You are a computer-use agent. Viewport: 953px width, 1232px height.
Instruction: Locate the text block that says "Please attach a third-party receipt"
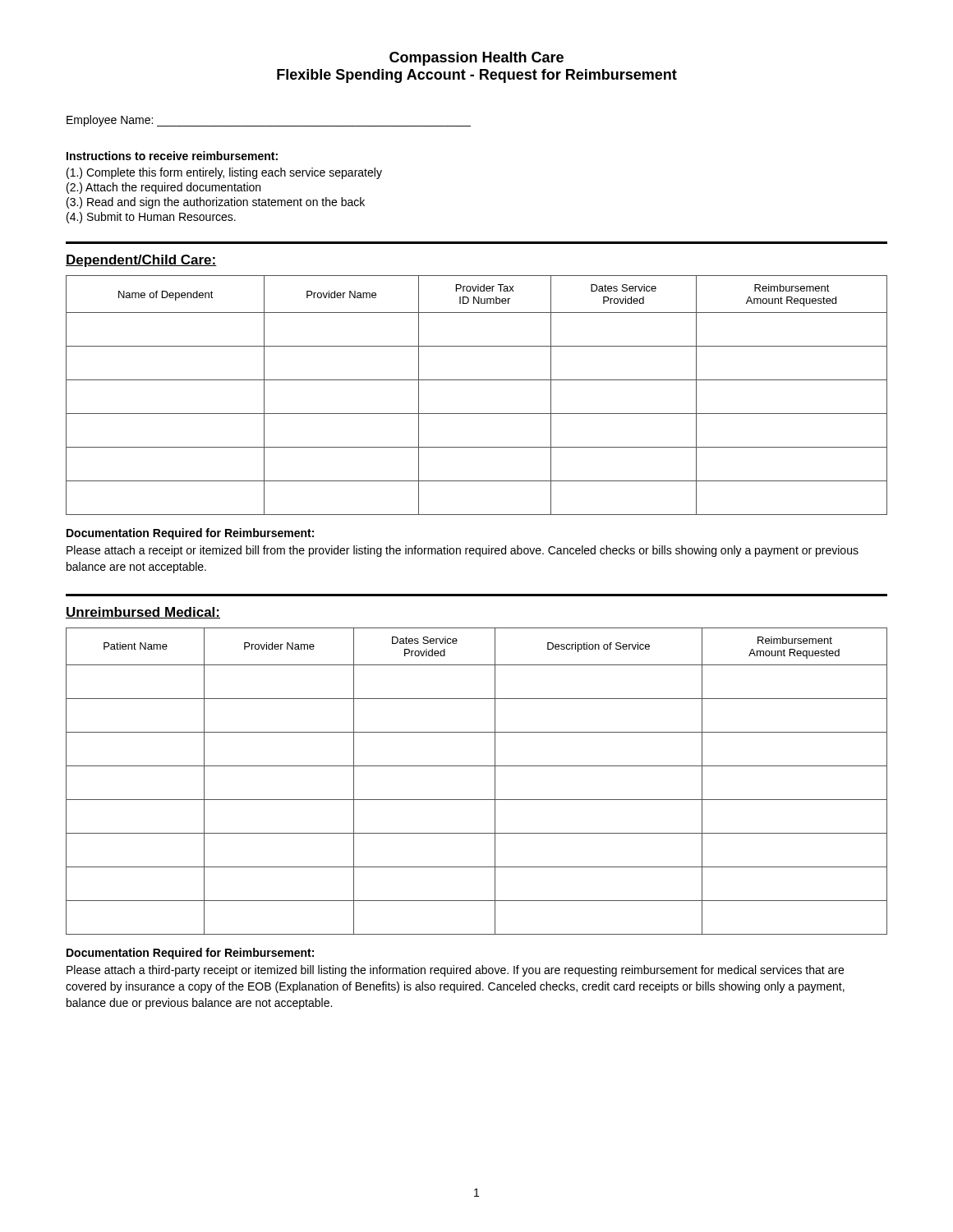[455, 986]
